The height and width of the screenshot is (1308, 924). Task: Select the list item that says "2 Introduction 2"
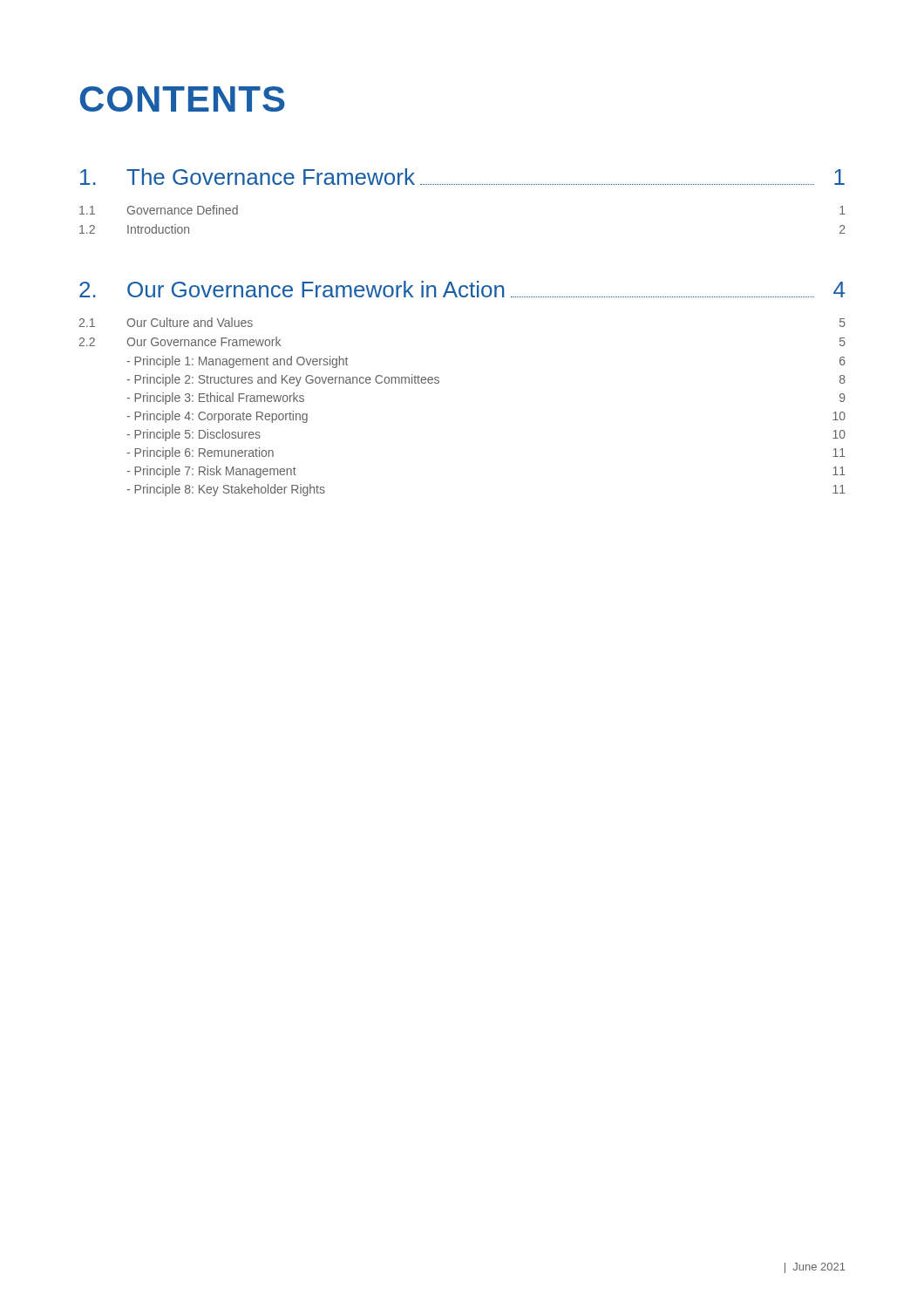pos(159,229)
